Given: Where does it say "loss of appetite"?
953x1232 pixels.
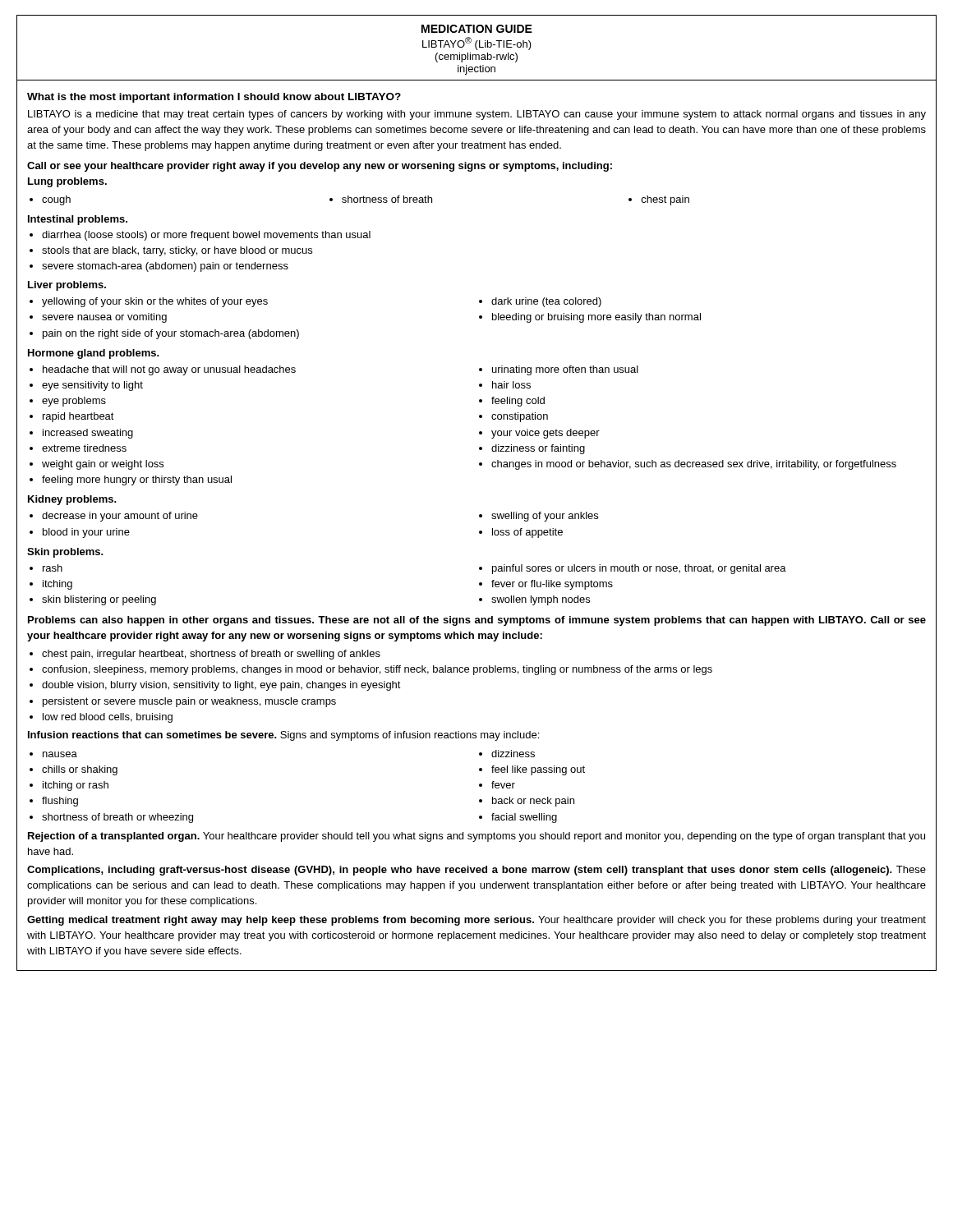Looking at the screenshot, I should [x=527, y=533].
